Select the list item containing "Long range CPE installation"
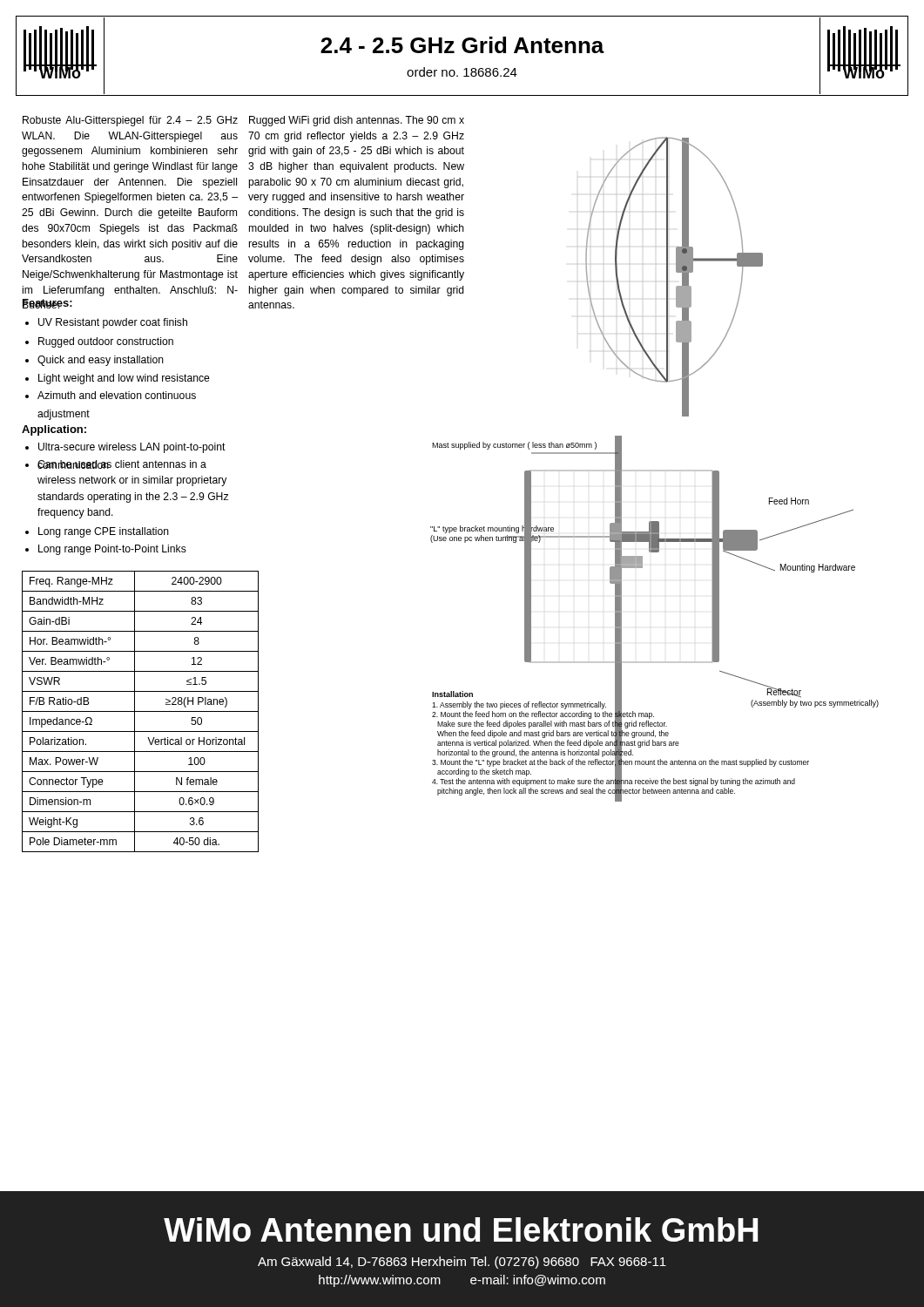The height and width of the screenshot is (1307, 924). click(138, 532)
